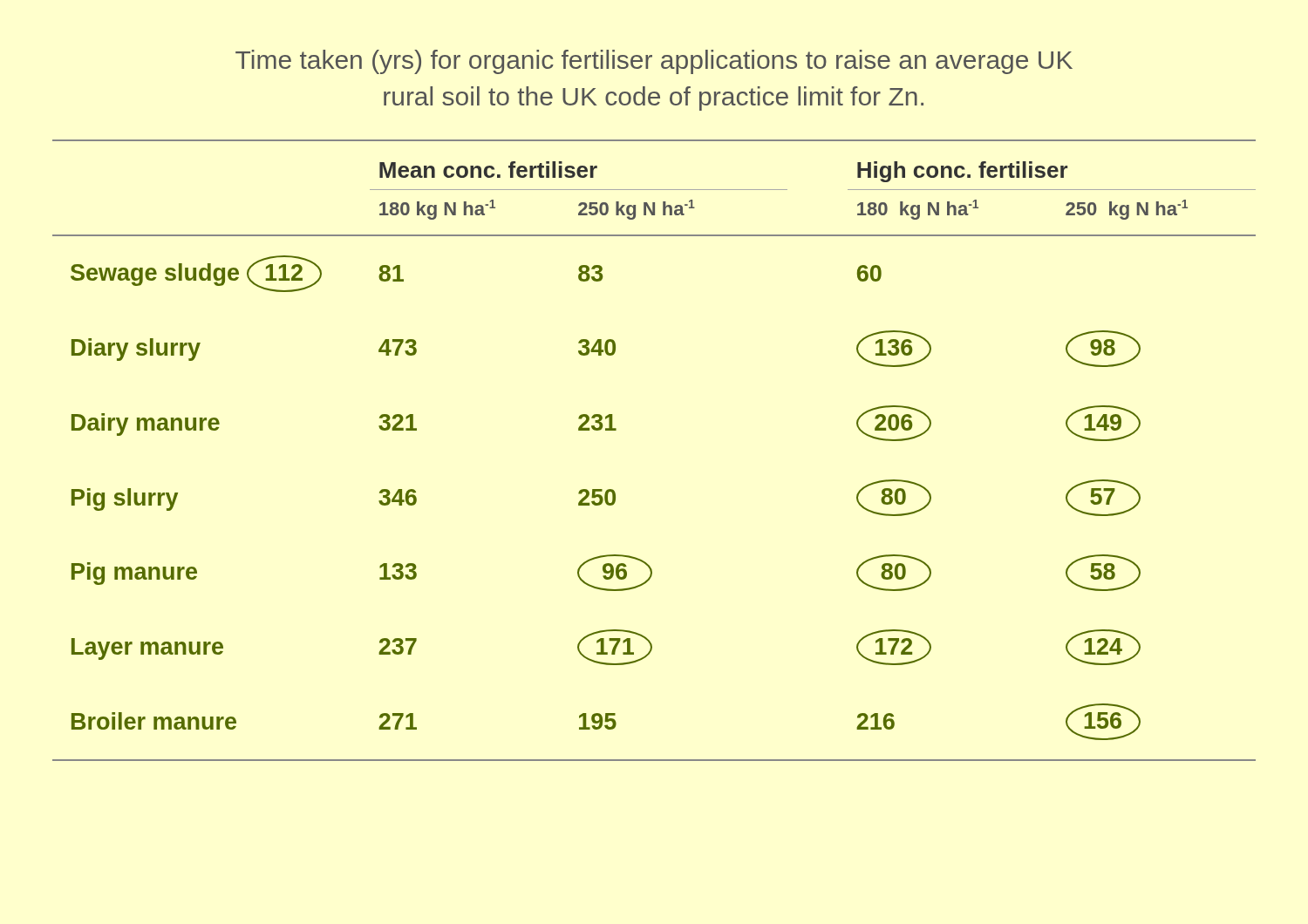
Task: Navigate to the text block starting "Time taken (yrs) for organic fertiliser applications"
Action: click(654, 78)
